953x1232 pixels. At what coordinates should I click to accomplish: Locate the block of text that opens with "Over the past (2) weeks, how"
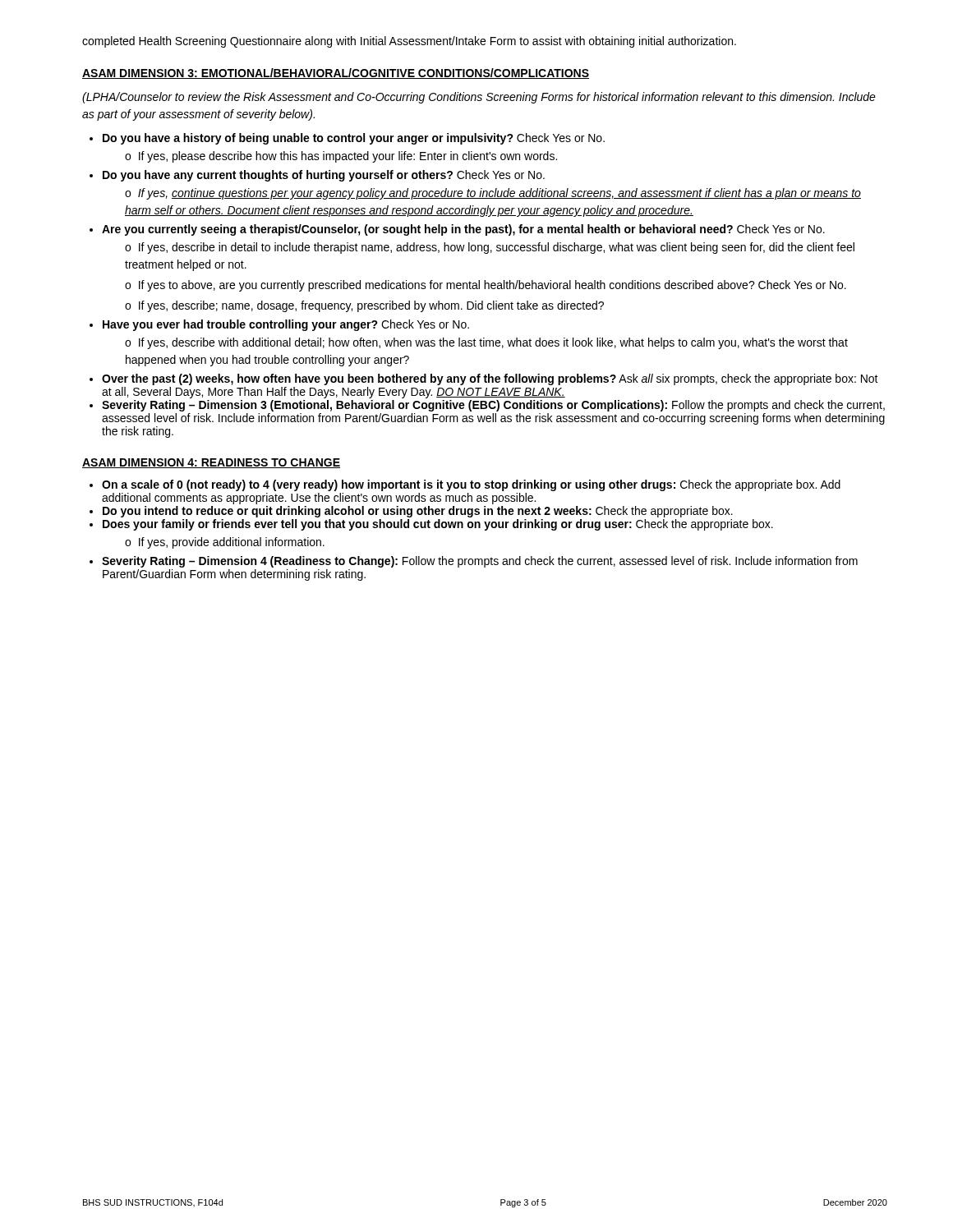coord(495,385)
